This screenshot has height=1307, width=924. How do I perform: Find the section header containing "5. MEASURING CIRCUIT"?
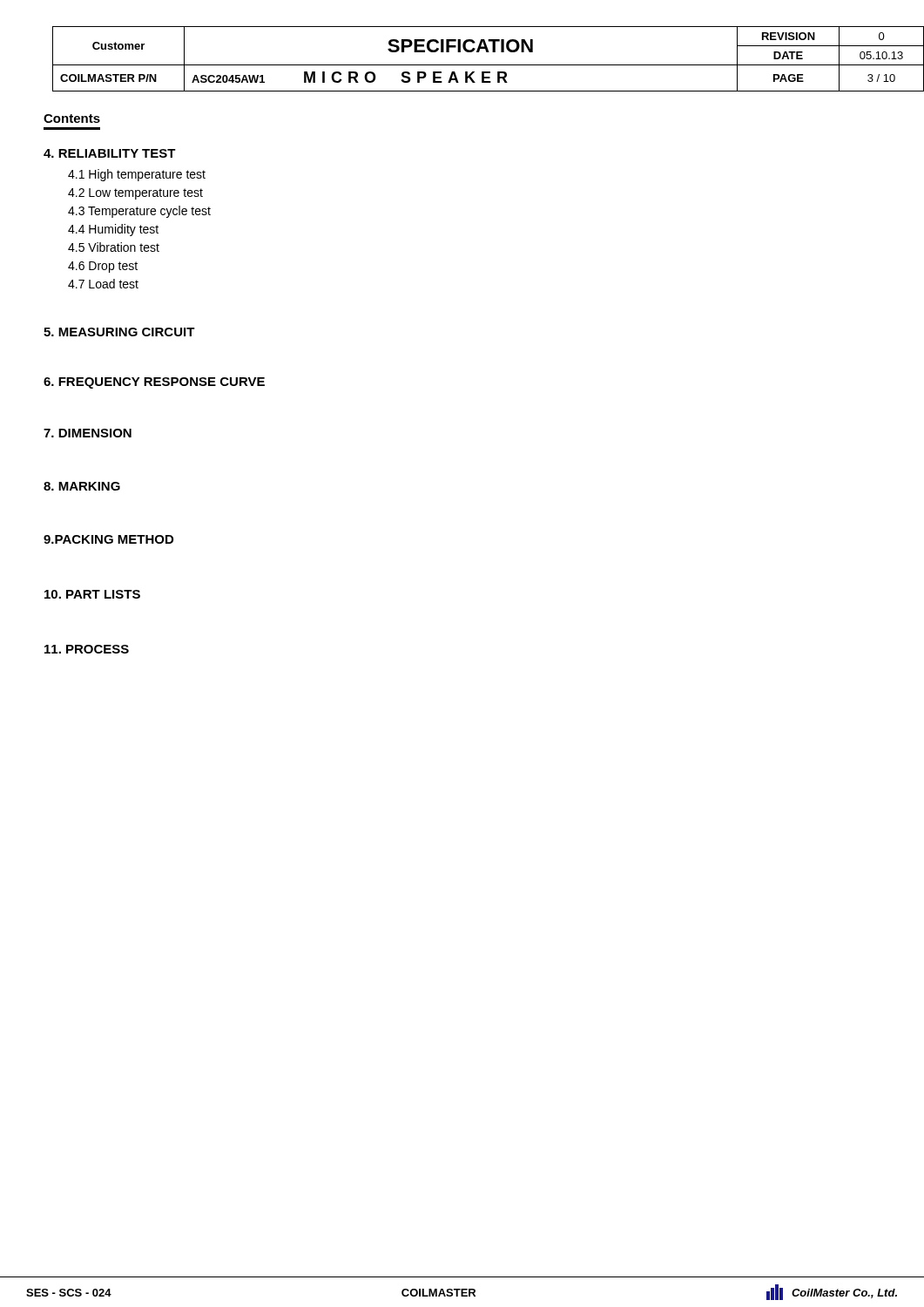[x=119, y=332]
